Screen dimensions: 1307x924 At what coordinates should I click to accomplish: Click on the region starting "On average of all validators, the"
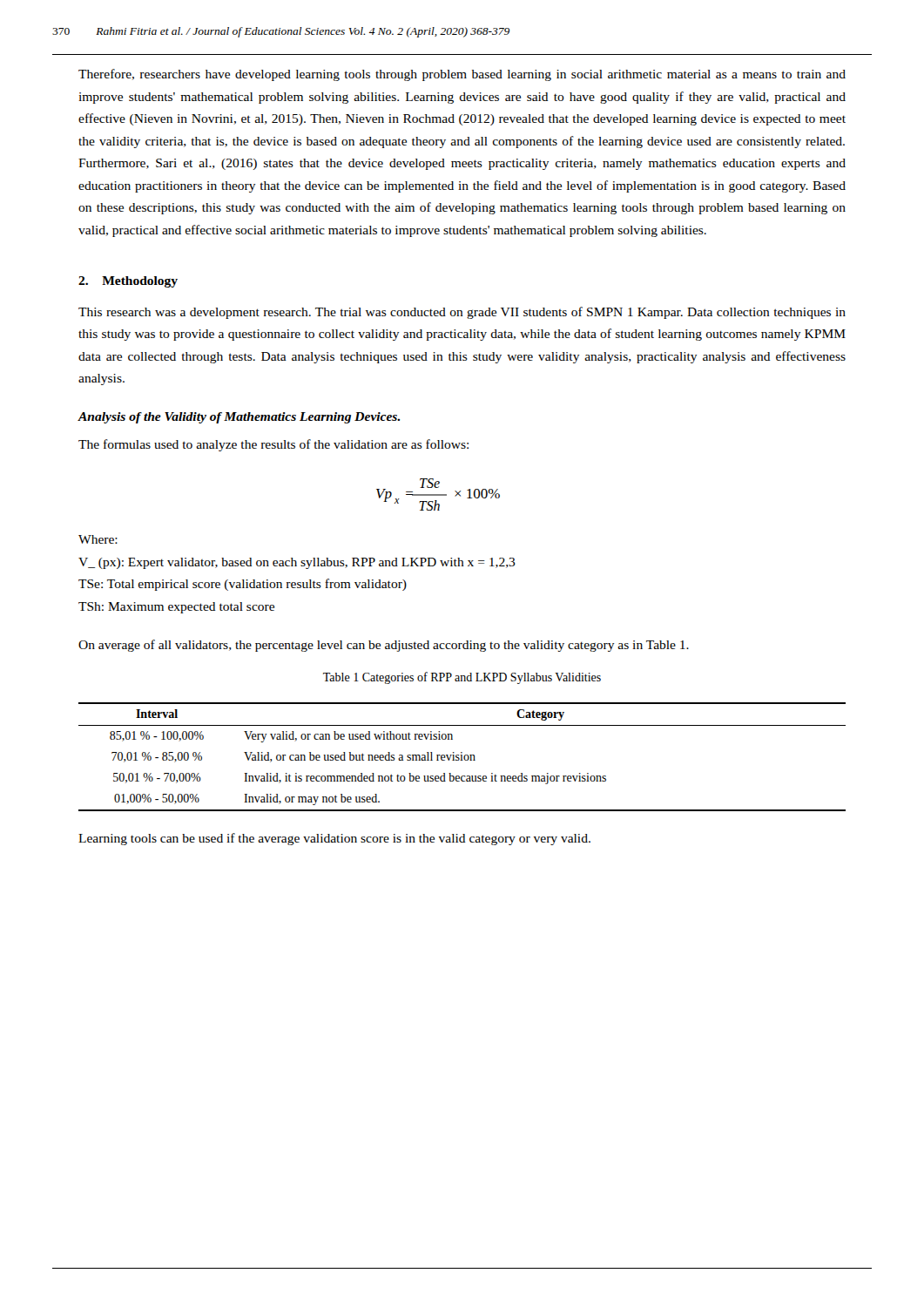(384, 644)
